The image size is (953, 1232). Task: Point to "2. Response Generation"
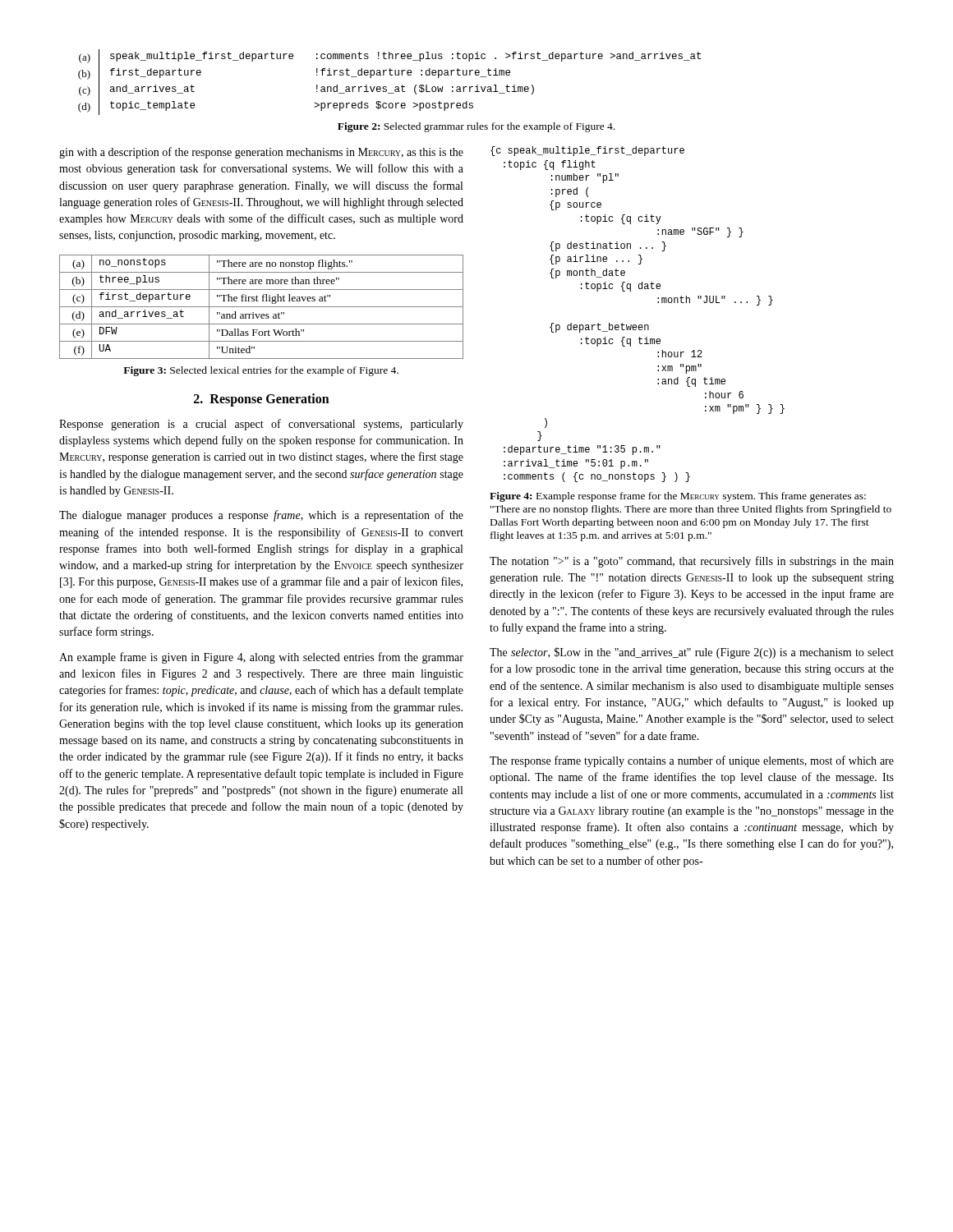tap(261, 399)
